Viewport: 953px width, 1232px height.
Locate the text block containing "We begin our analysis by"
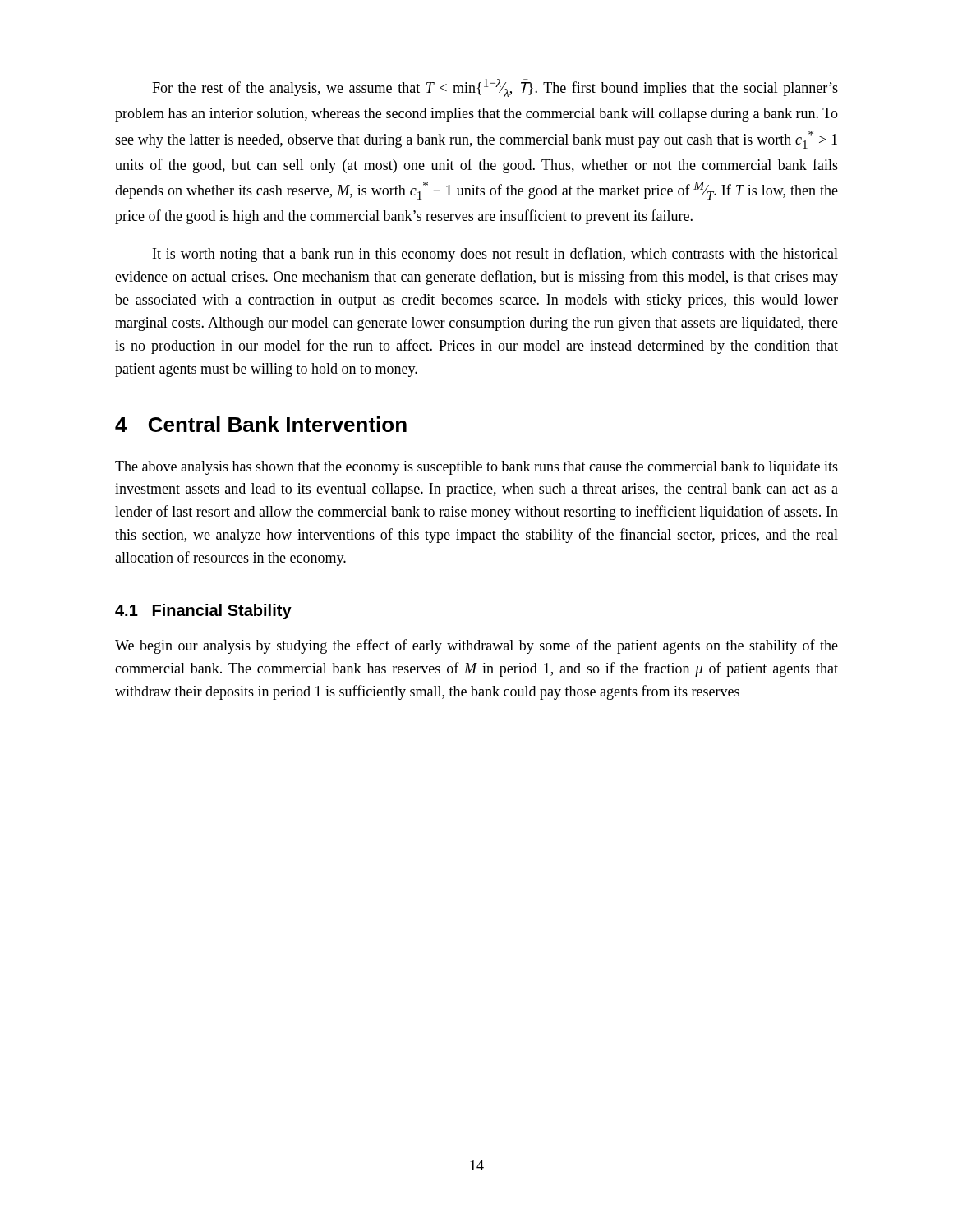pos(476,669)
